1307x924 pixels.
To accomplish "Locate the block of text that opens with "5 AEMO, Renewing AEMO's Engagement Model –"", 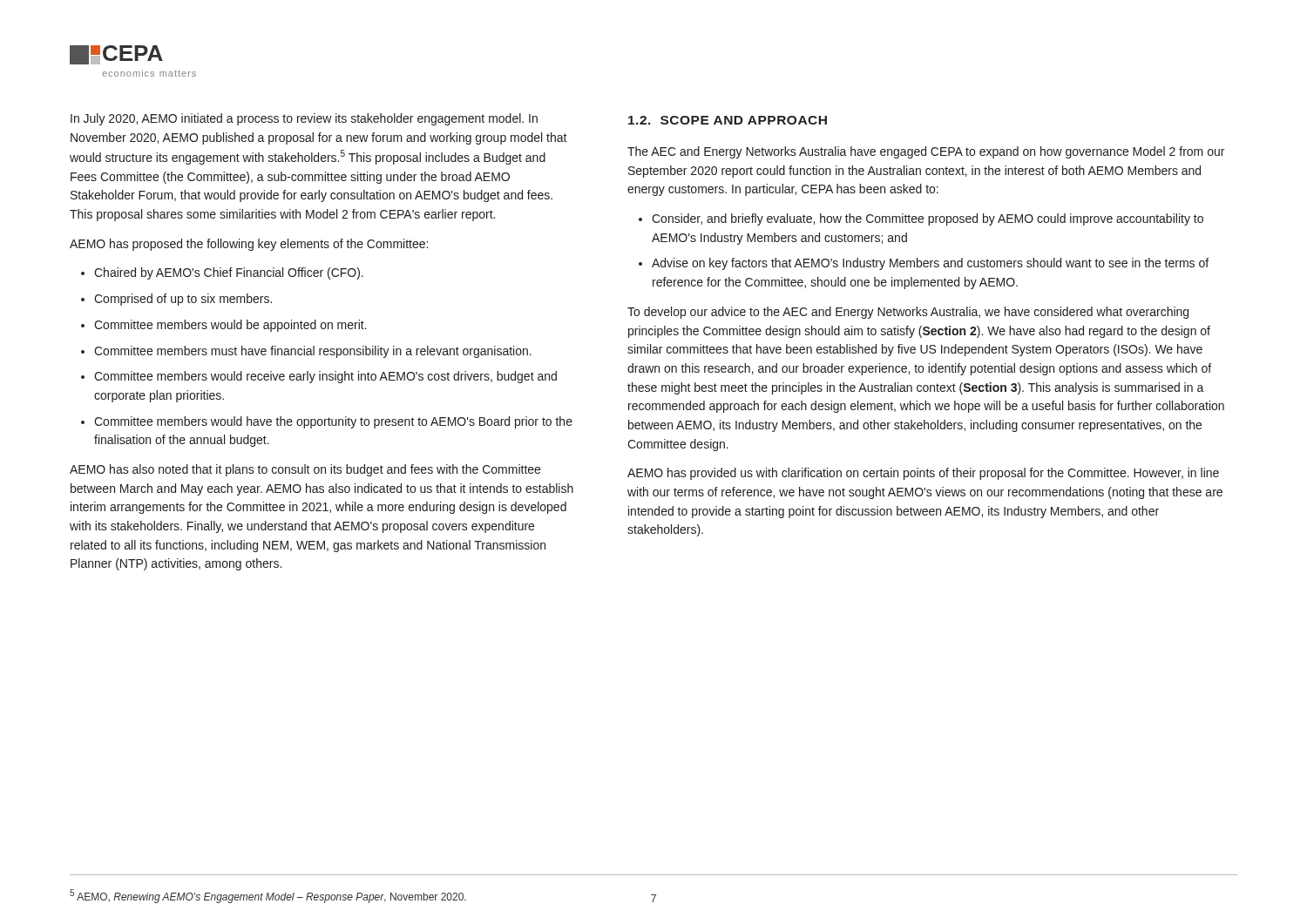I will click(x=268, y=896).
